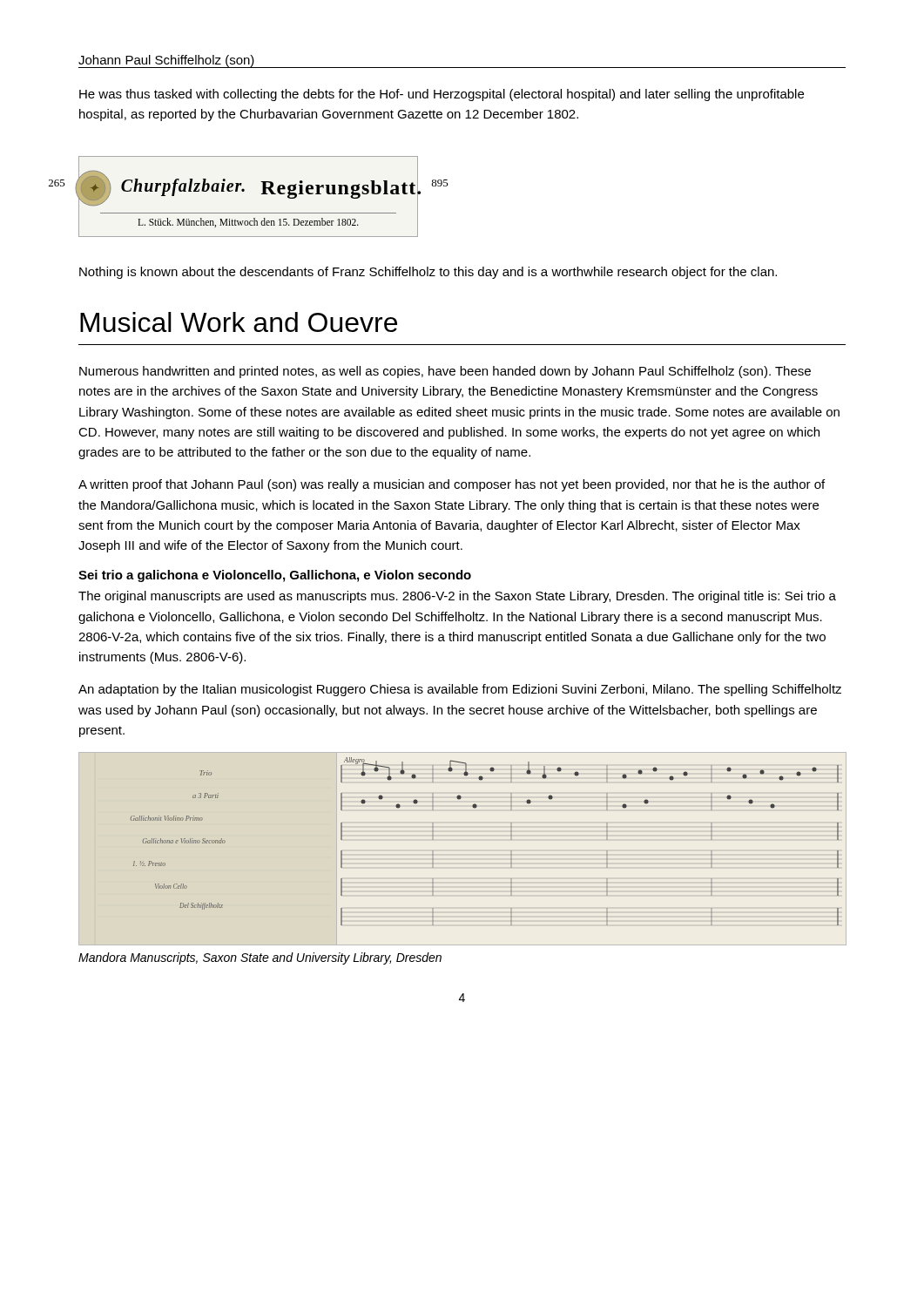Locate the region starting "Musical Work and"

tap(238, 322)
